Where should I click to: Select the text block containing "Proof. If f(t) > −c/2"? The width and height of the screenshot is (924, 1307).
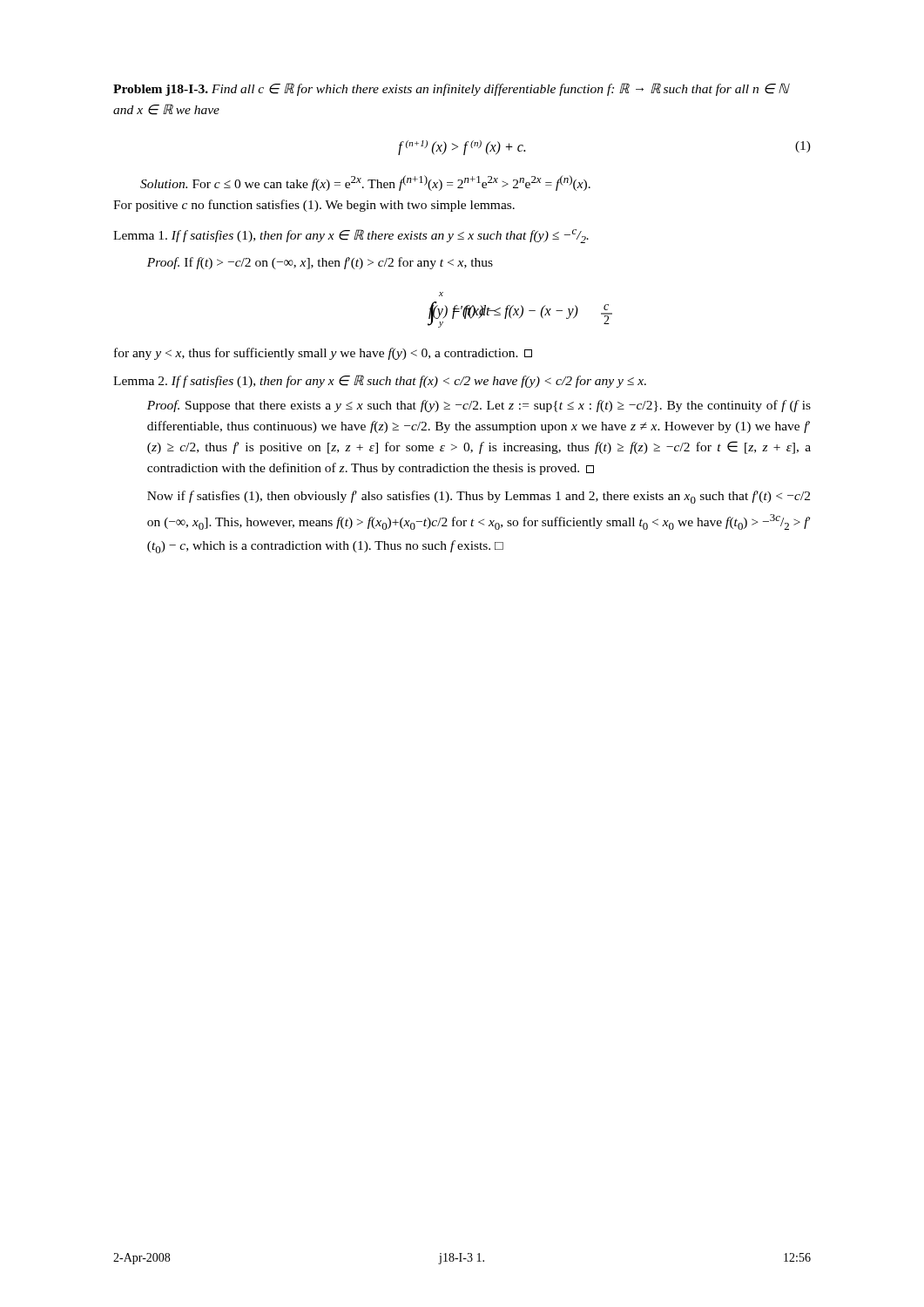coord(462,263)
